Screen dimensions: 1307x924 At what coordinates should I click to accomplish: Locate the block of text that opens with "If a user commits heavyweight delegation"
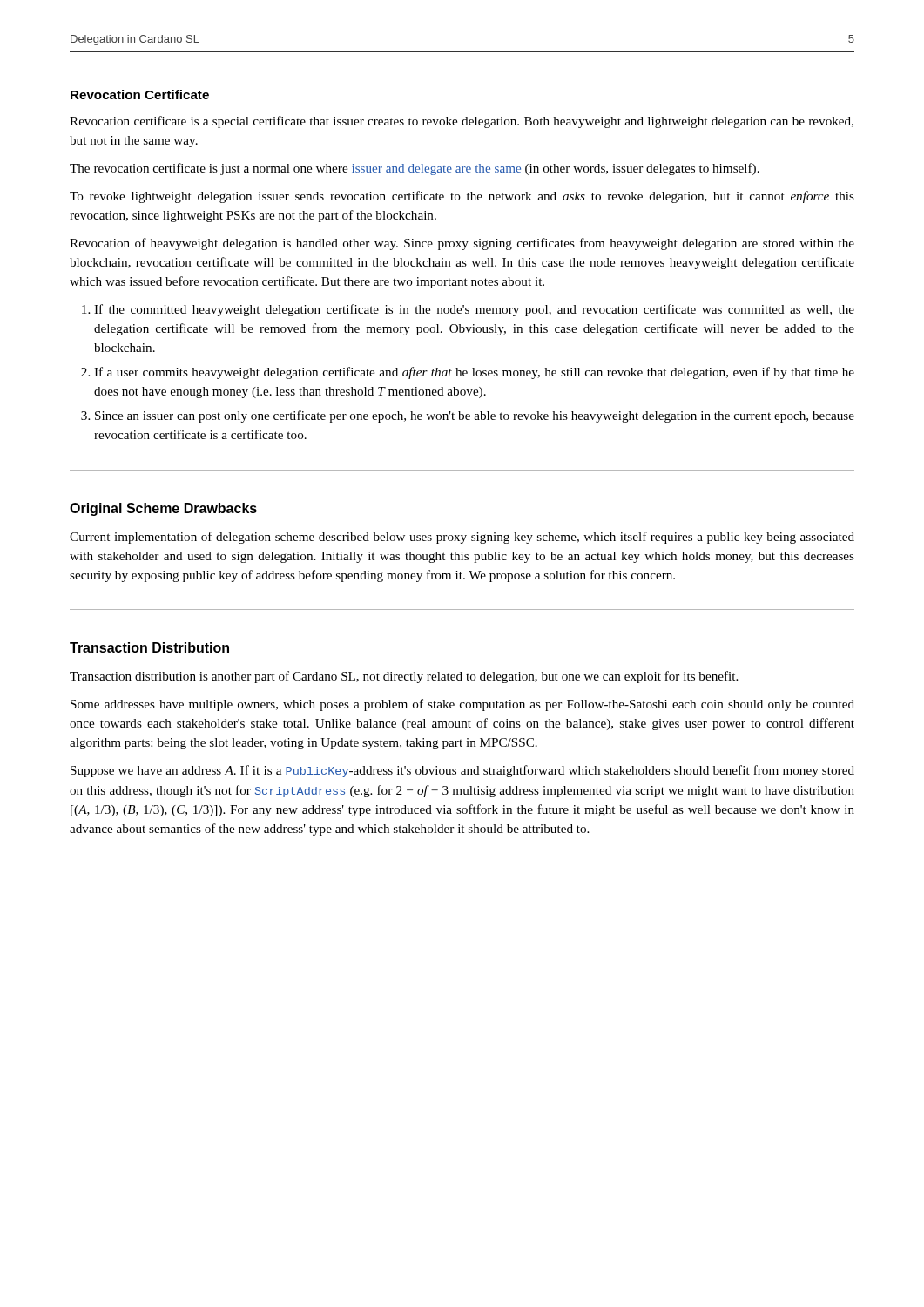(474, 382)
